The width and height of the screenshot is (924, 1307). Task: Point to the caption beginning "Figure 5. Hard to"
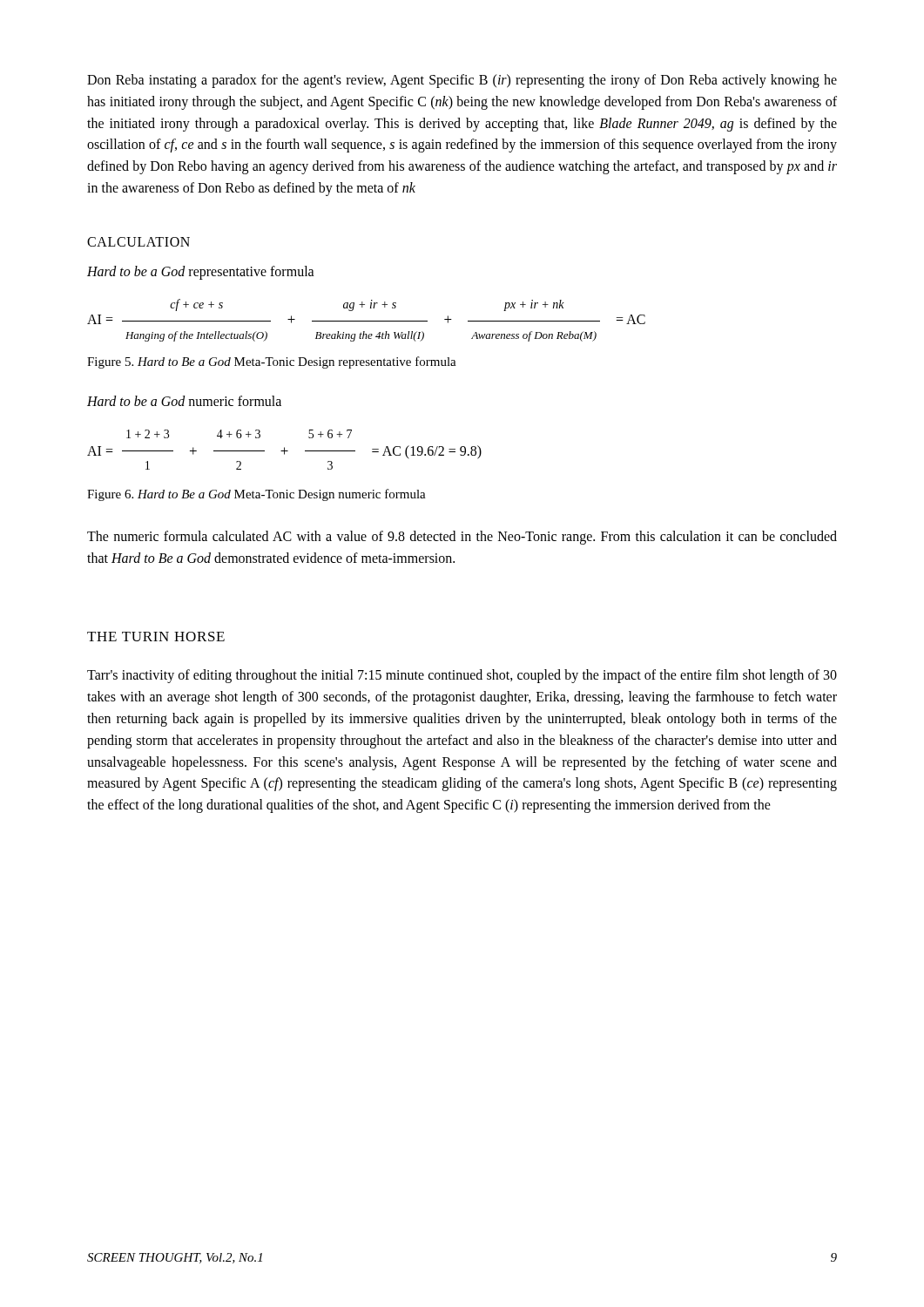point(272,362)
